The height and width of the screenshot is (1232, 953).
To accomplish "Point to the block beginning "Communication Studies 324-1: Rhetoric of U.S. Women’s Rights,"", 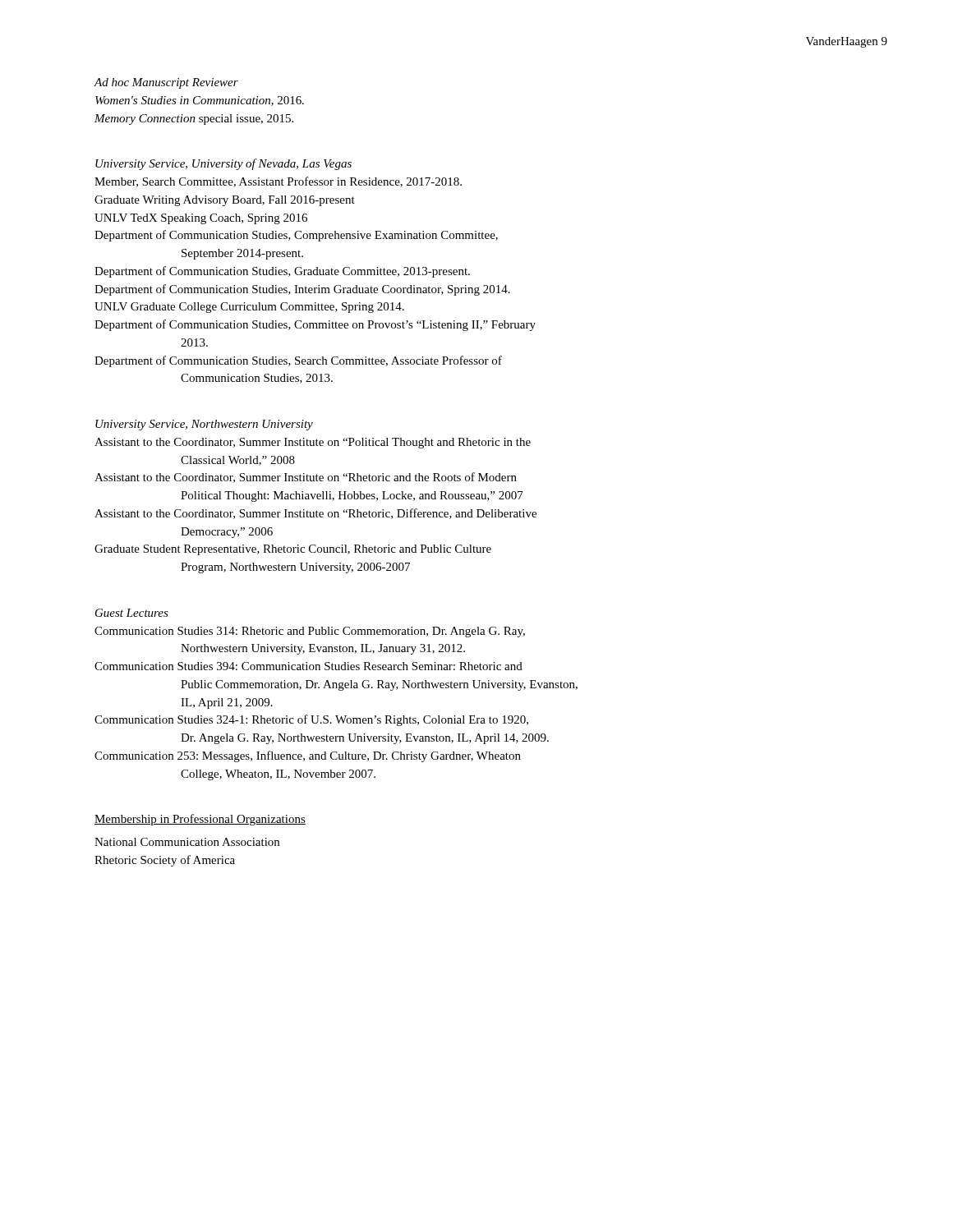I will point(322,729).
